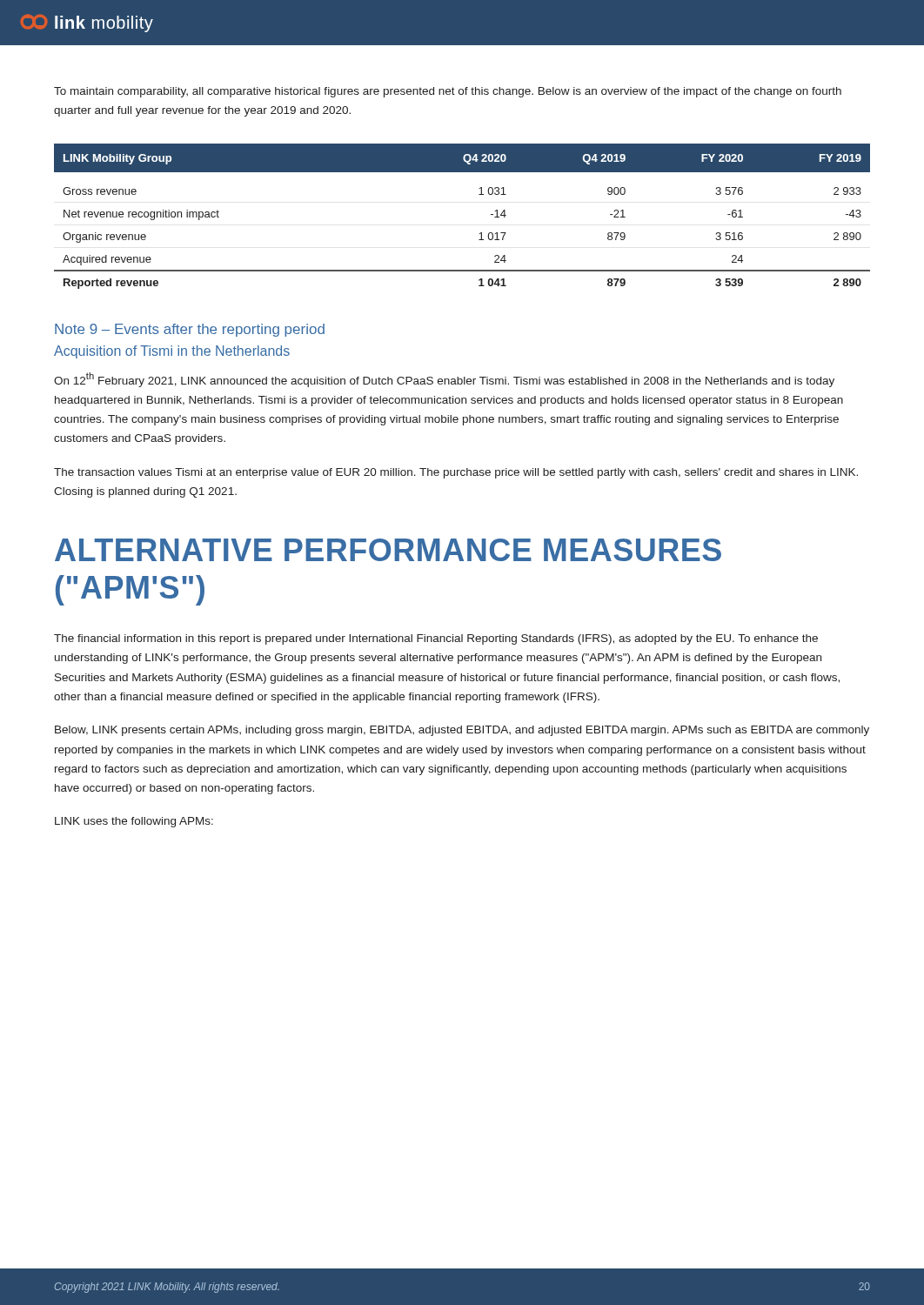924x1305 pixels.
Task: Click on the text block that reads "On 12th February 2021, LINK announced the acquisition"
Action: (449, 408)
